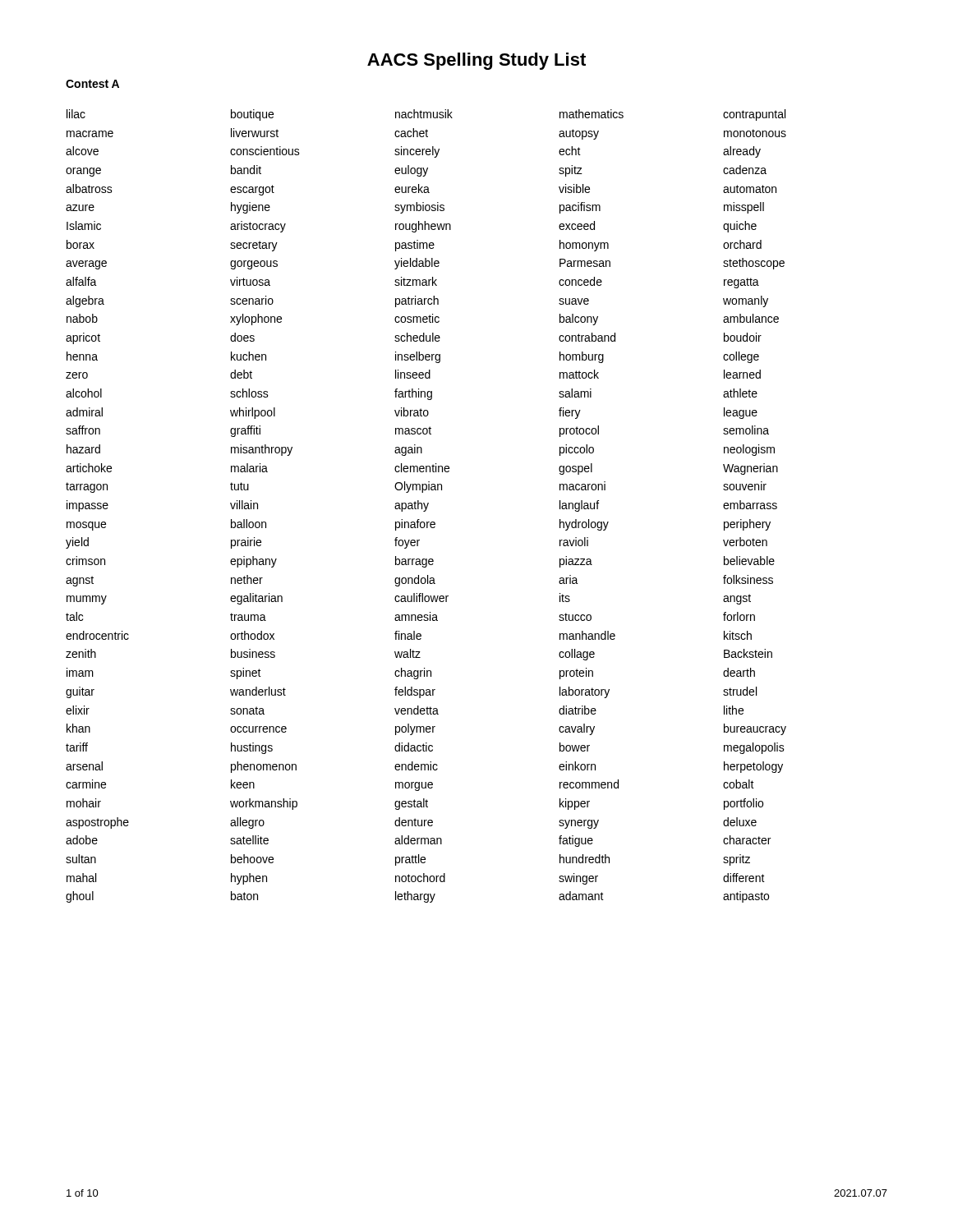Locate the block of text that opens with "contrapuntal monotonous already cadenza"
The height and width of the screenshot is (1232, 953).
(755, 505)
